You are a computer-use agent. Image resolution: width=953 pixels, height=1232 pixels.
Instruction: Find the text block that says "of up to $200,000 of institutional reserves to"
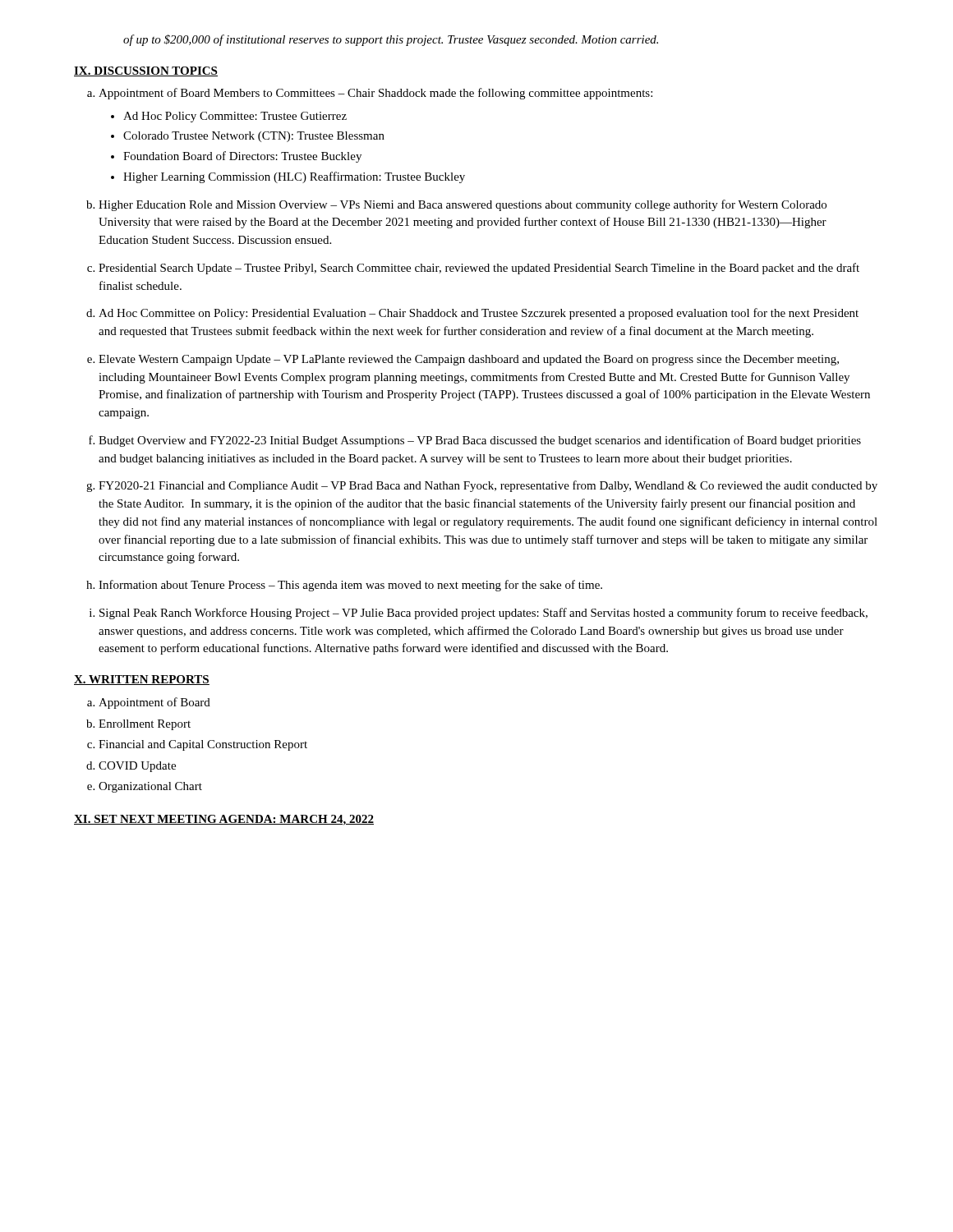coord(391,39)
